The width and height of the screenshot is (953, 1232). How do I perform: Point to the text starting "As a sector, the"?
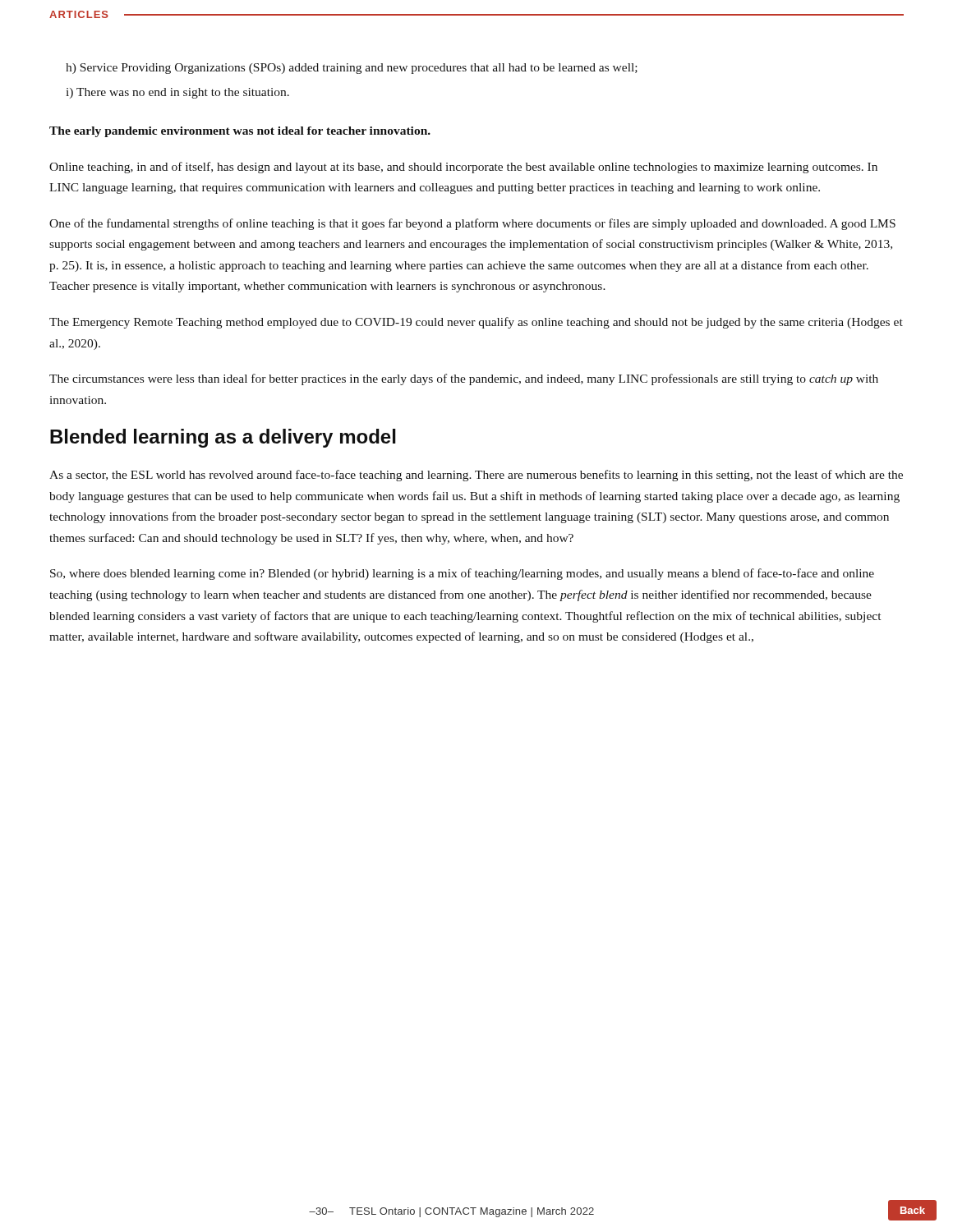[x=476, y=506]
